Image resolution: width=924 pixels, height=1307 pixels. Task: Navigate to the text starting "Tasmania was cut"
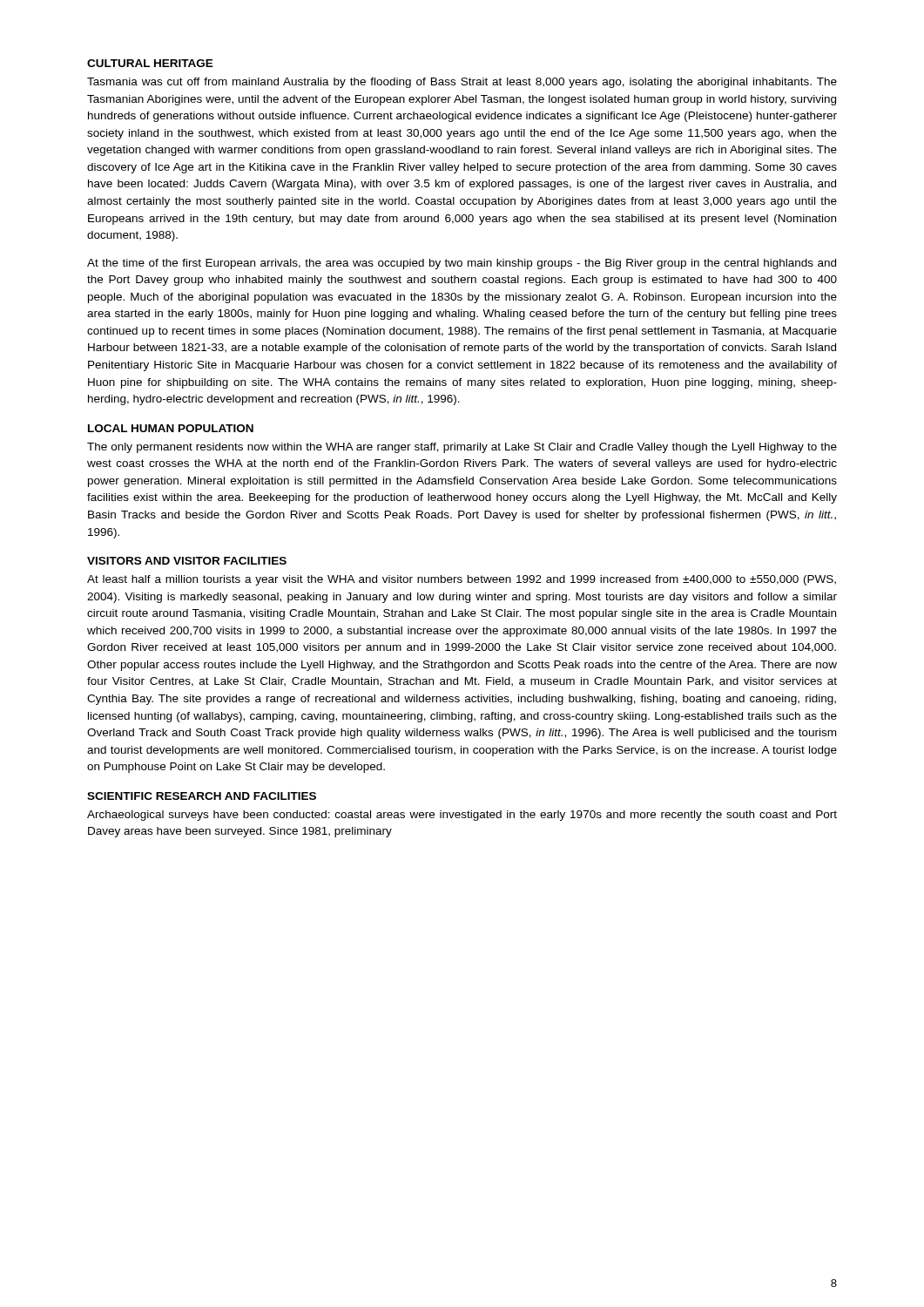(462, 158)
